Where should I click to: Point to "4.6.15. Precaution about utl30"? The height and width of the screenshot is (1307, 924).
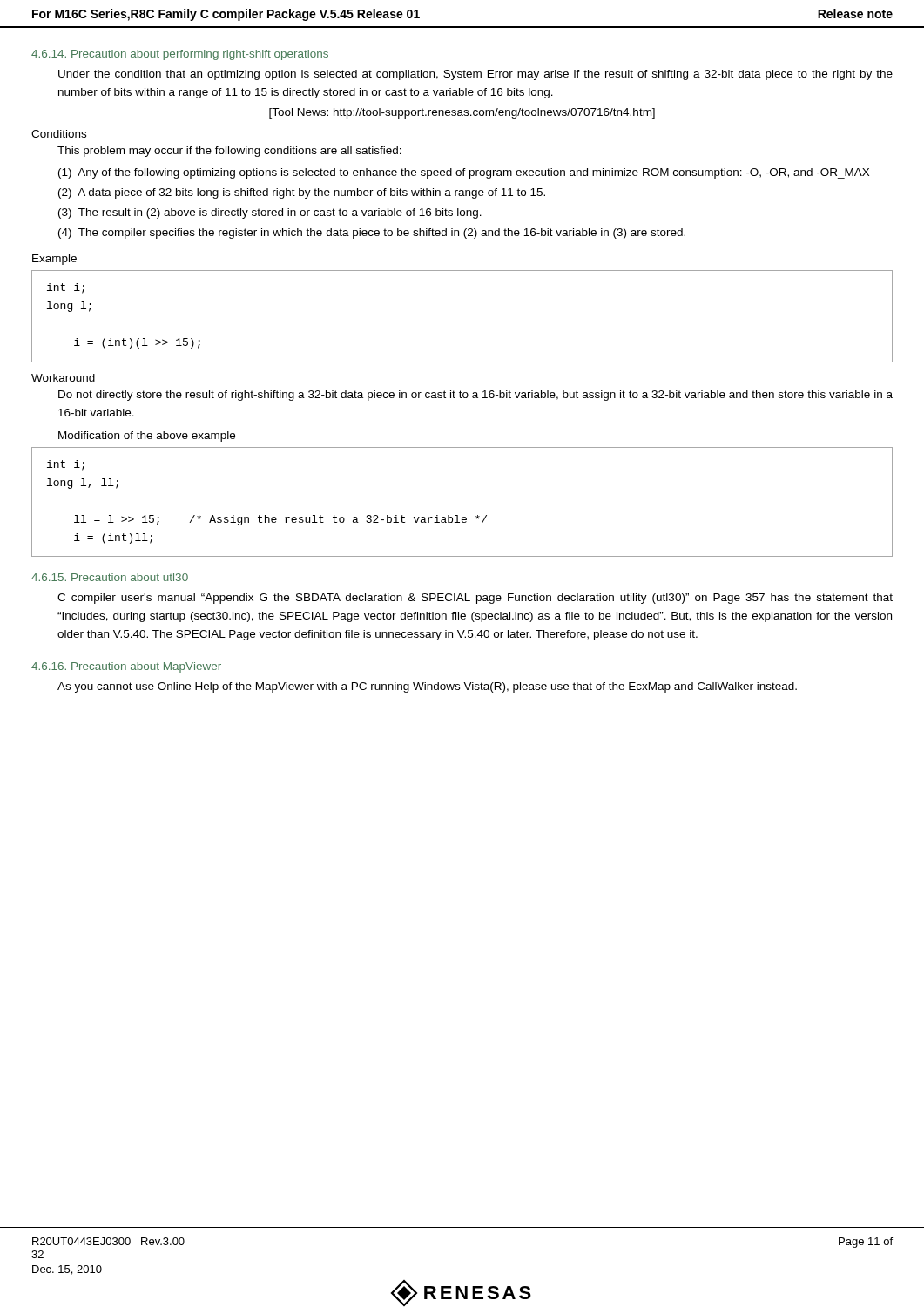[110, 578]
